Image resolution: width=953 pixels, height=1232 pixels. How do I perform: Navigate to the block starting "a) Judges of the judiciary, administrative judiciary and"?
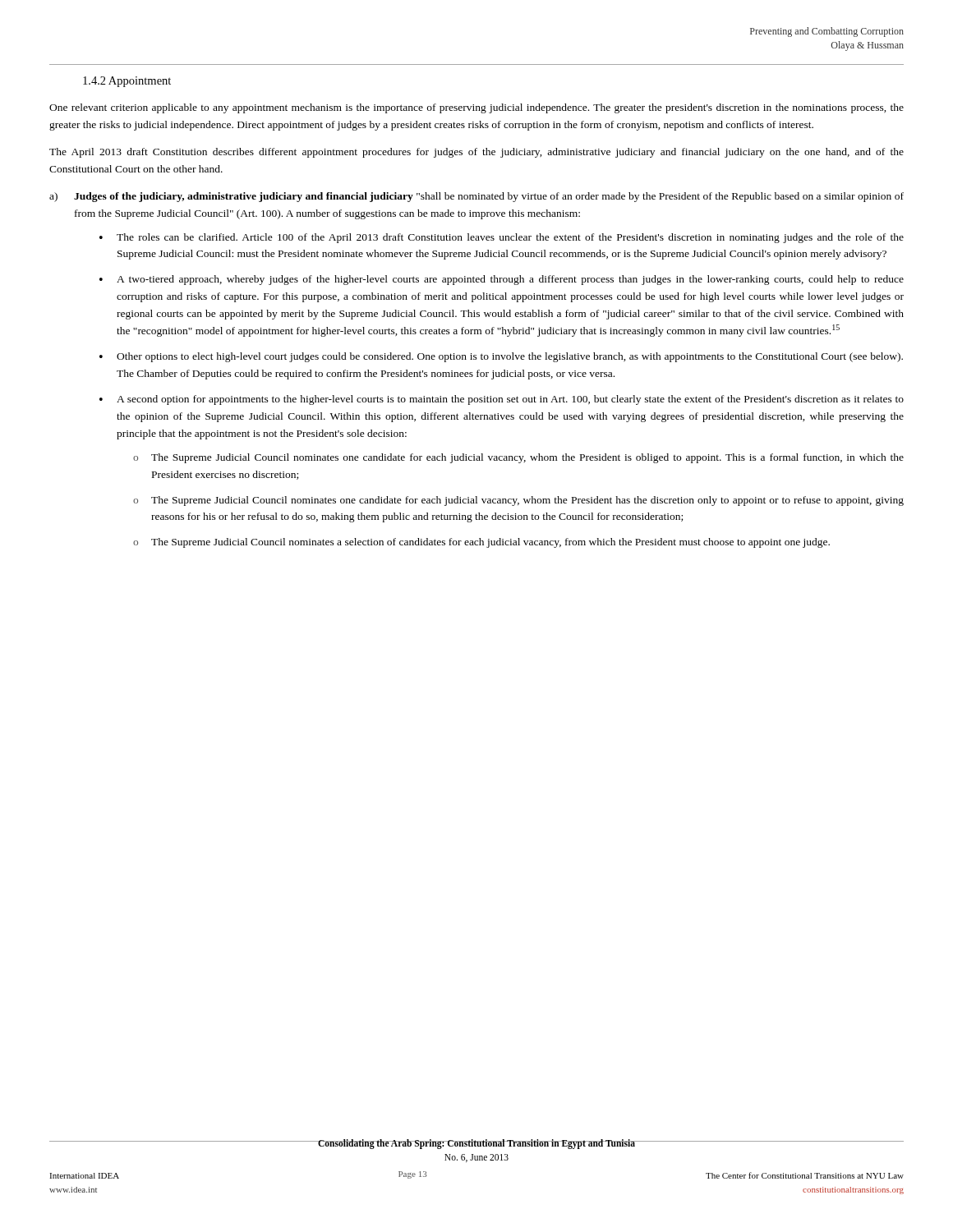476,378
